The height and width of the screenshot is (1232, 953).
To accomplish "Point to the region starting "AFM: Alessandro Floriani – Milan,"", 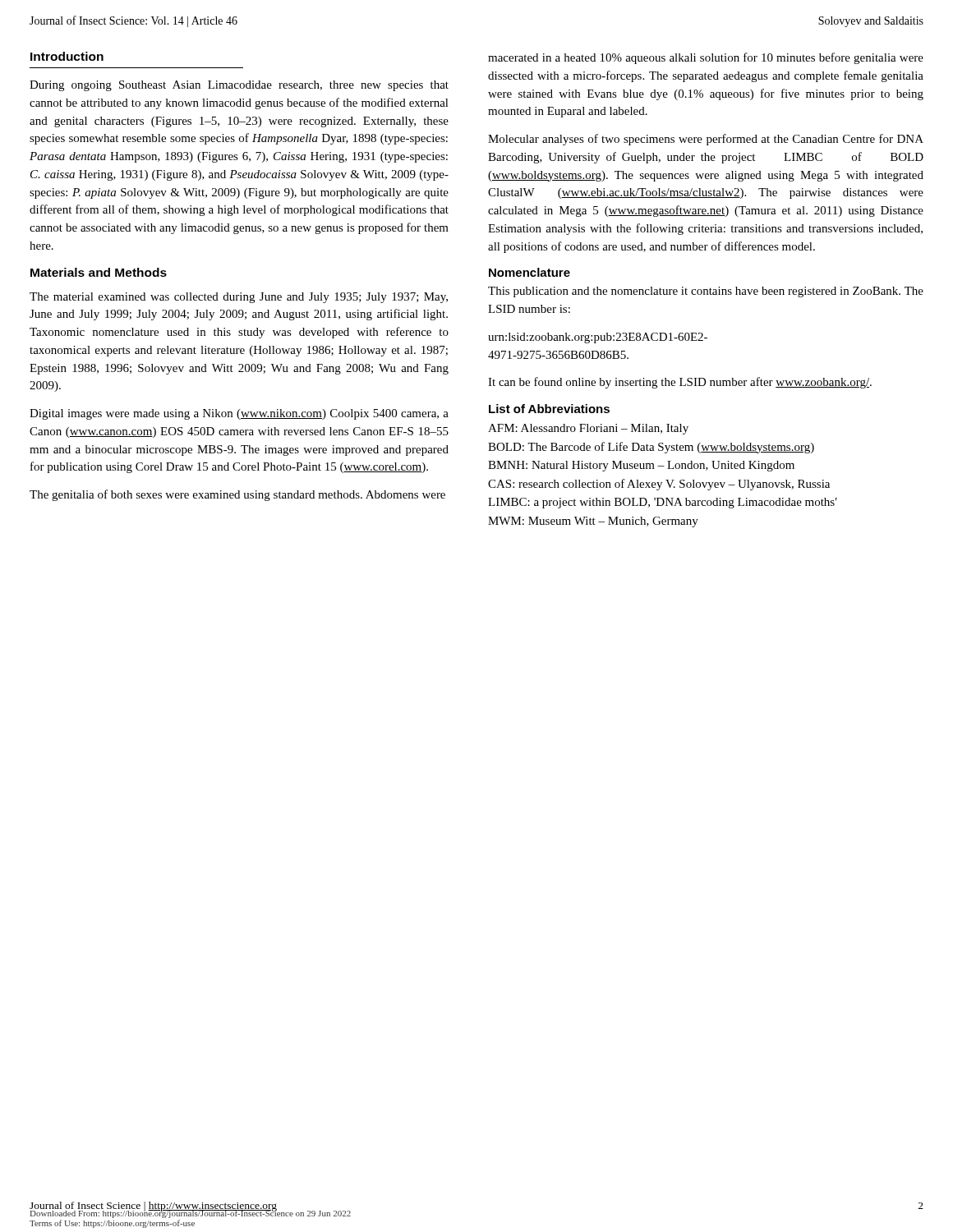I will point(663,474).
